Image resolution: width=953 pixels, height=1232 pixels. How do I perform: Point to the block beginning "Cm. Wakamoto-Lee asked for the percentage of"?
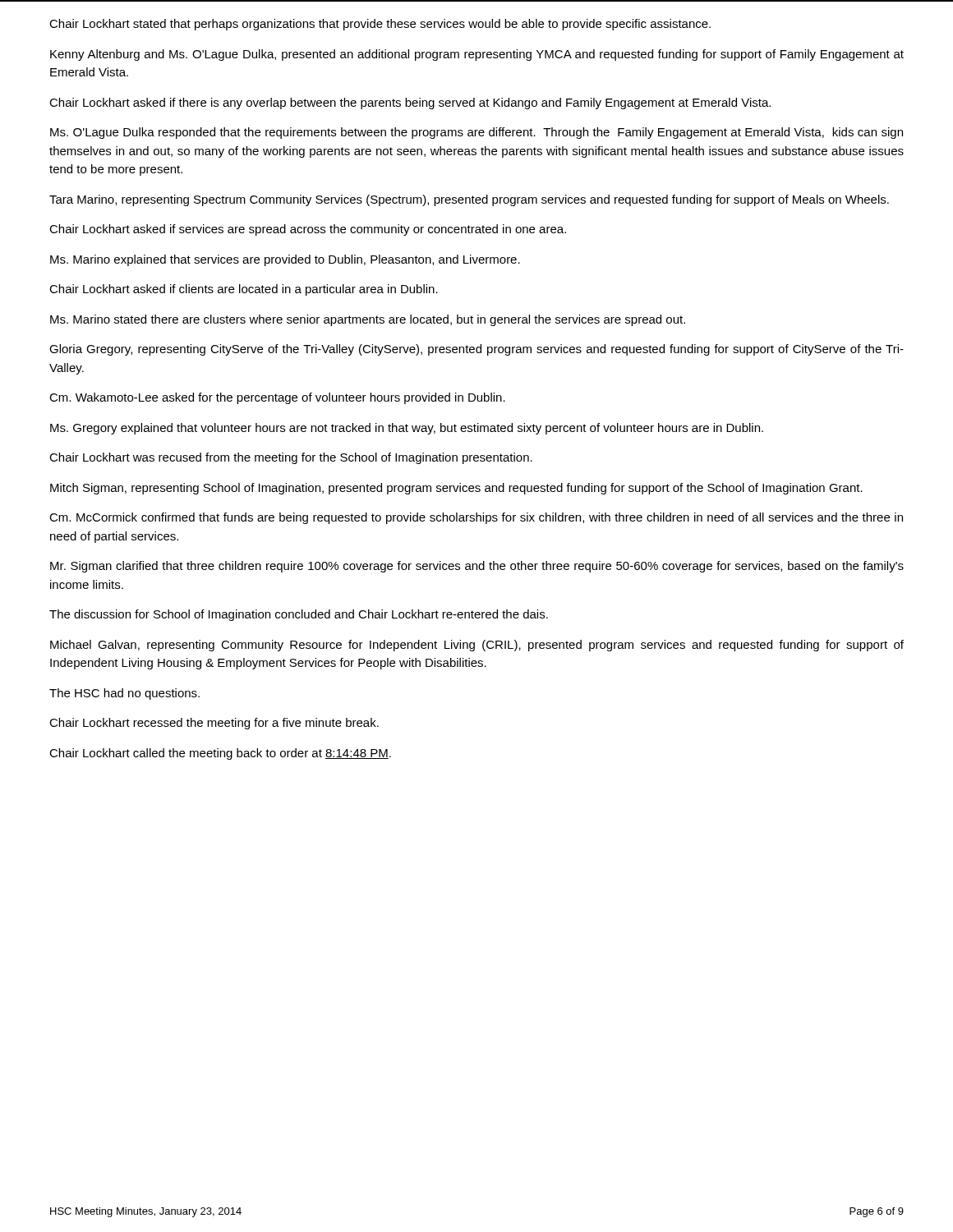pos(278,397)
